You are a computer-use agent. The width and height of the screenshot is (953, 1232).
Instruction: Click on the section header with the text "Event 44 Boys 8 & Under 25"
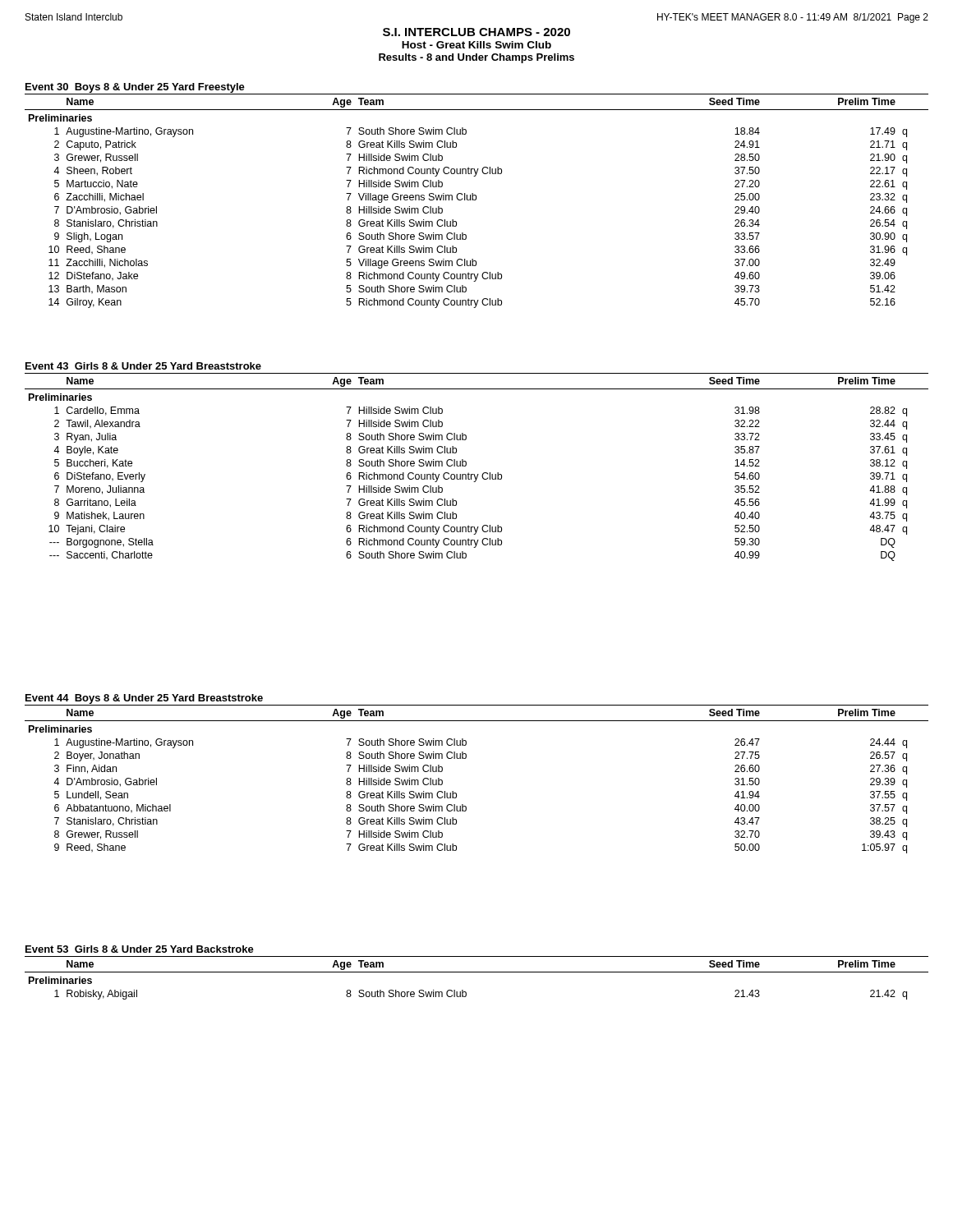click(x=144, y=698)
